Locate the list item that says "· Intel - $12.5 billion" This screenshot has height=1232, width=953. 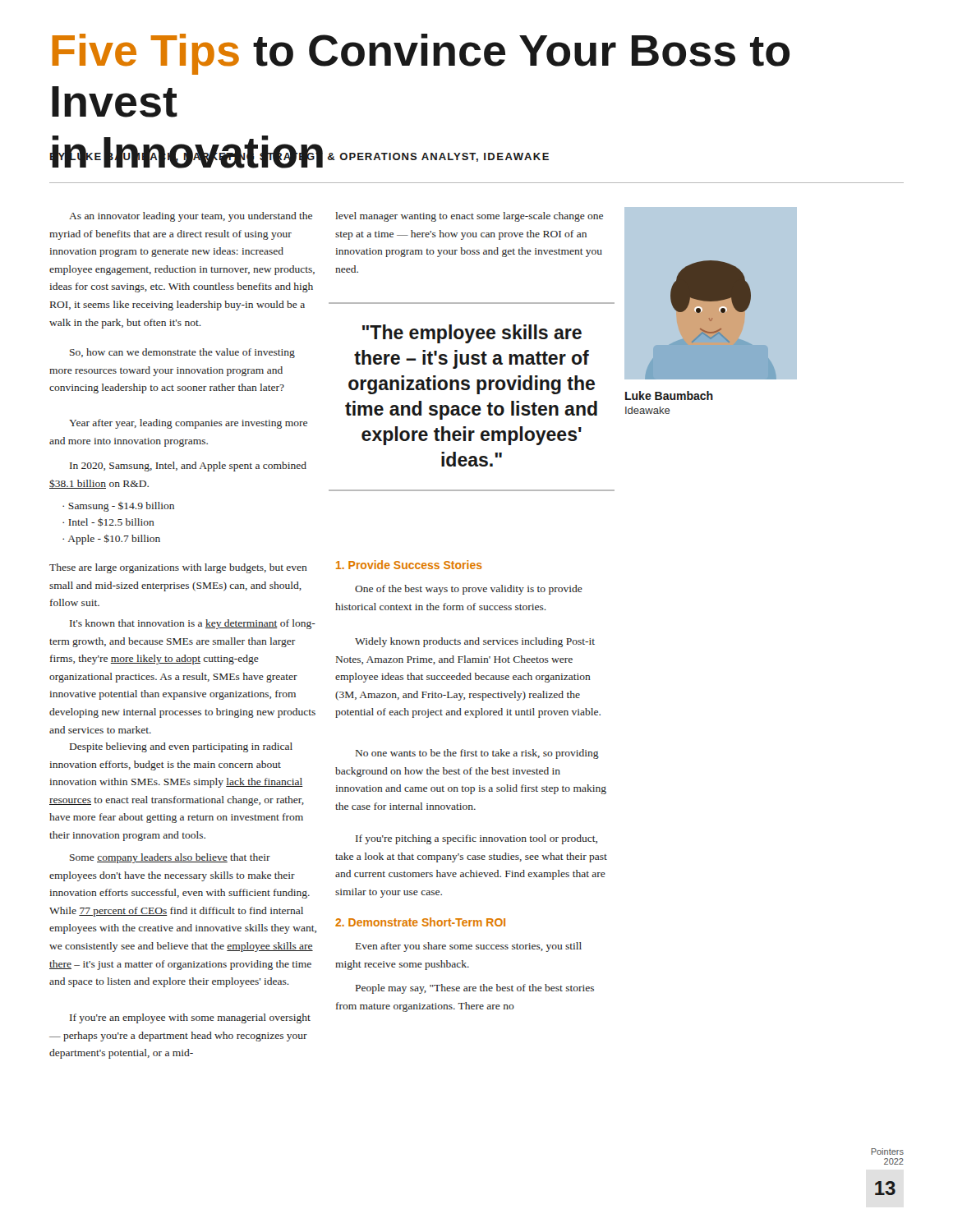tap(108, 522)
